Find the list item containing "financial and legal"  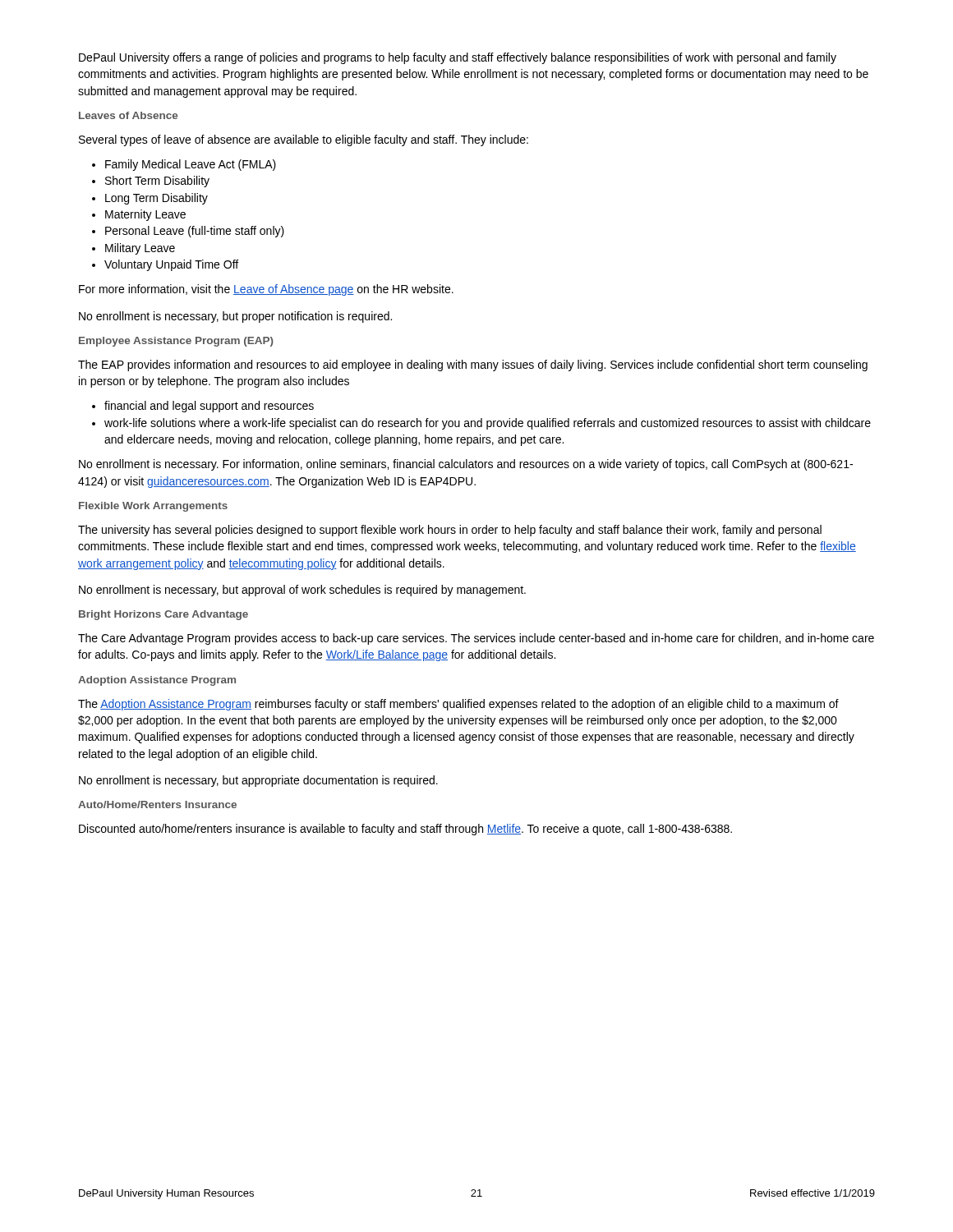(x=209, y=406)
